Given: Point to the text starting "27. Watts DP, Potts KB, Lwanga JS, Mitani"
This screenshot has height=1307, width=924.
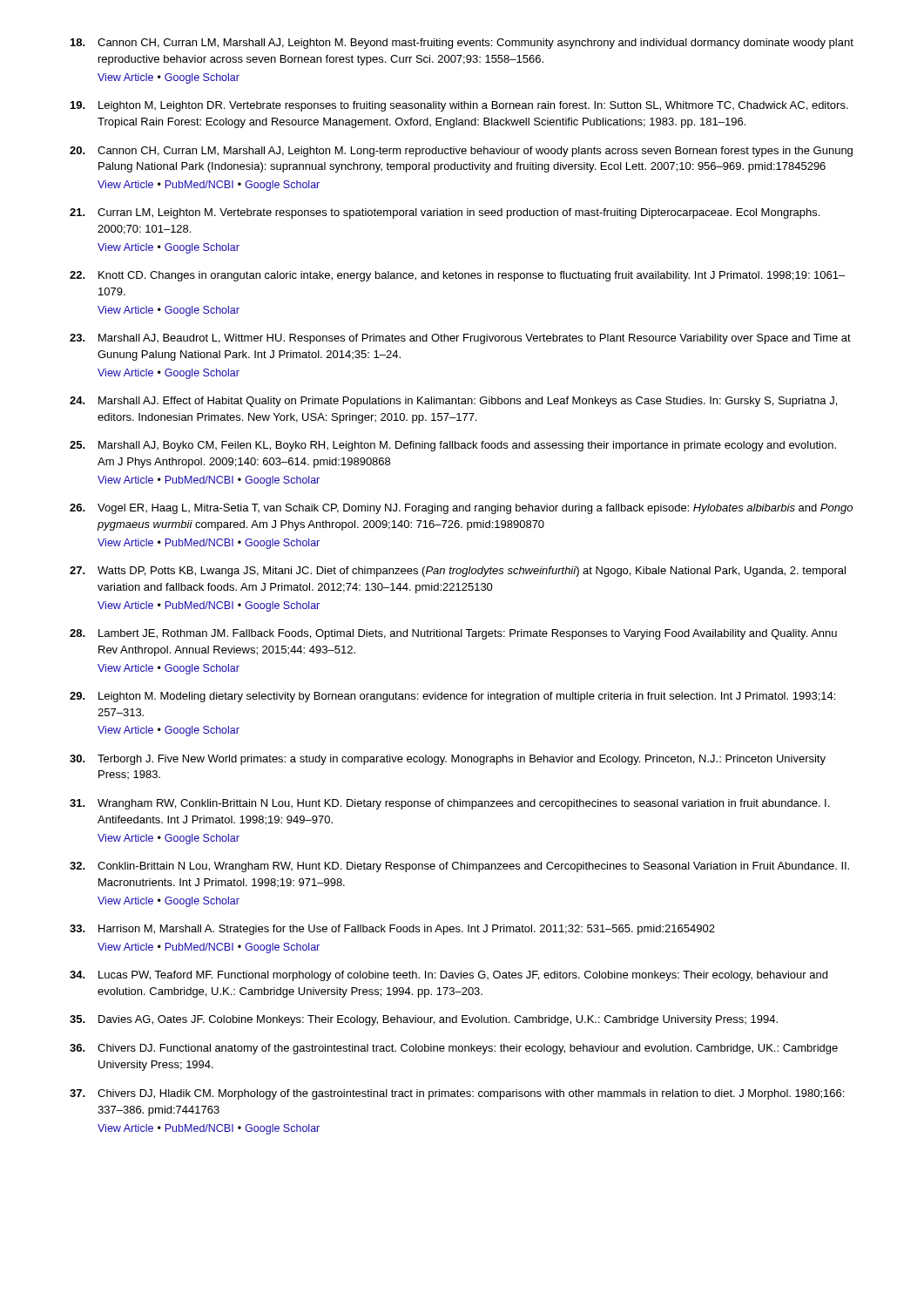Looking at the screenshot, I should click(462, 588).
